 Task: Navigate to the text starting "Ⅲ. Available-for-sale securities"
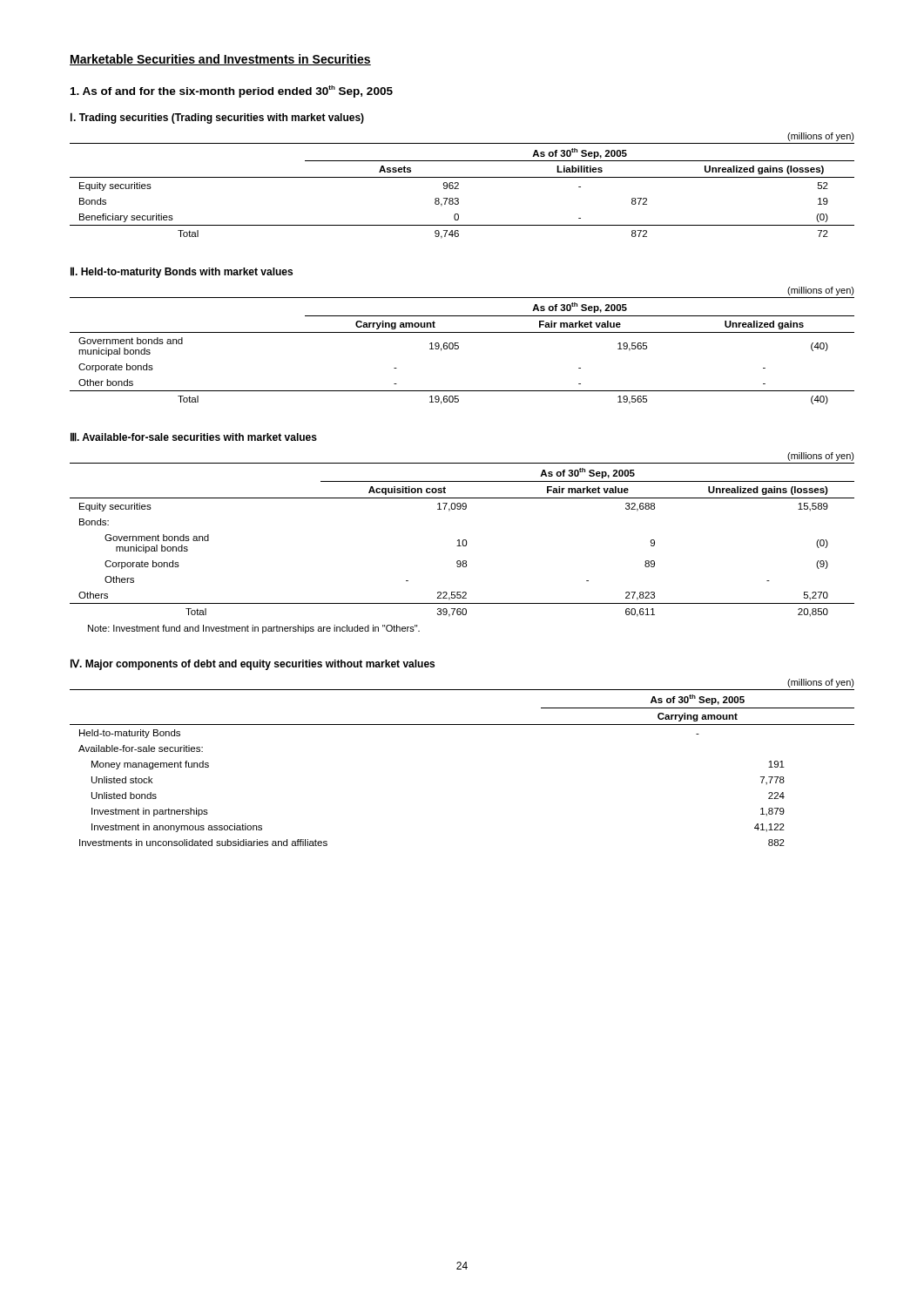point(193,438)
